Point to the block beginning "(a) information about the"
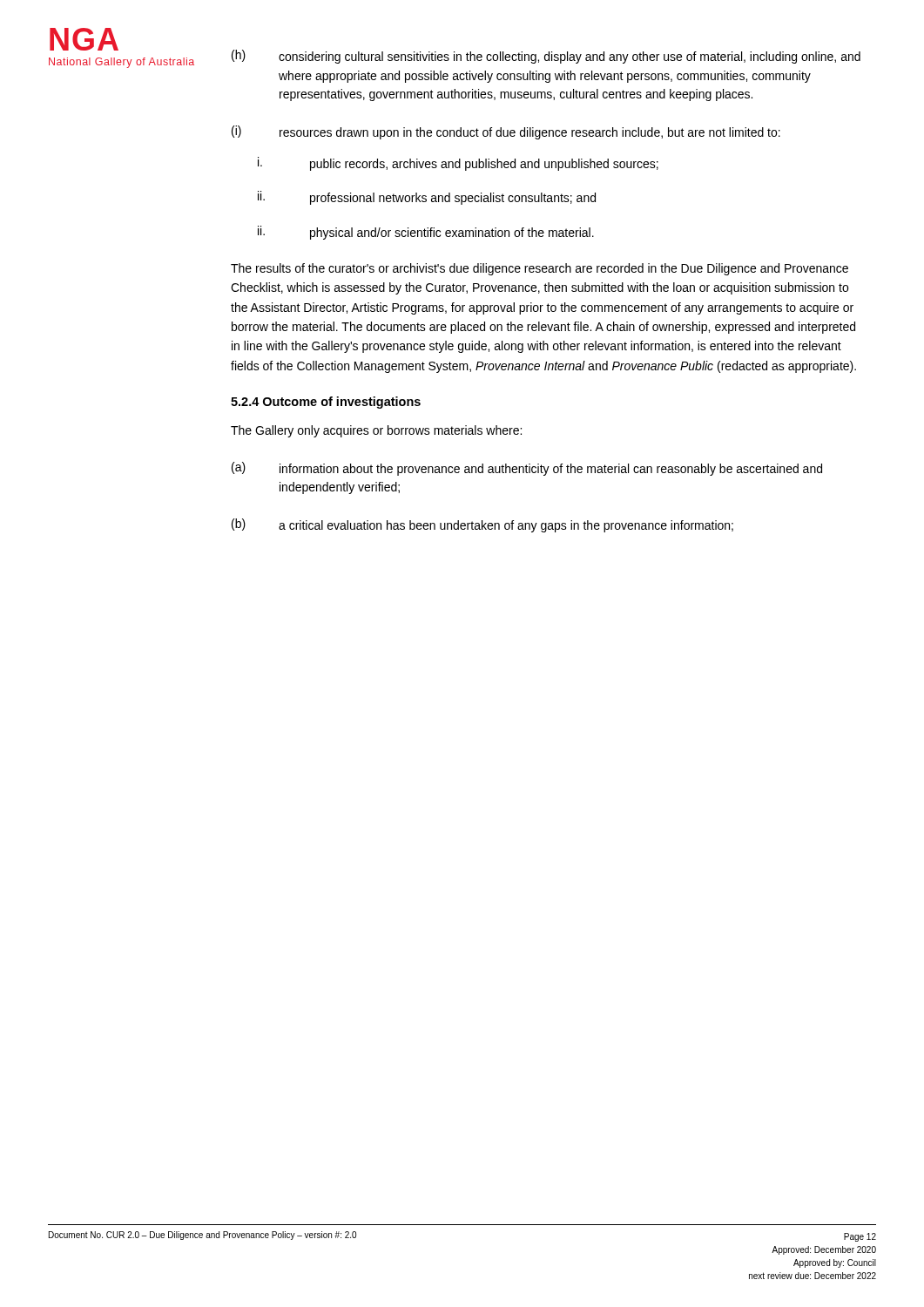The width and height of the screenshot is (924, 1307). coord(549,479)
